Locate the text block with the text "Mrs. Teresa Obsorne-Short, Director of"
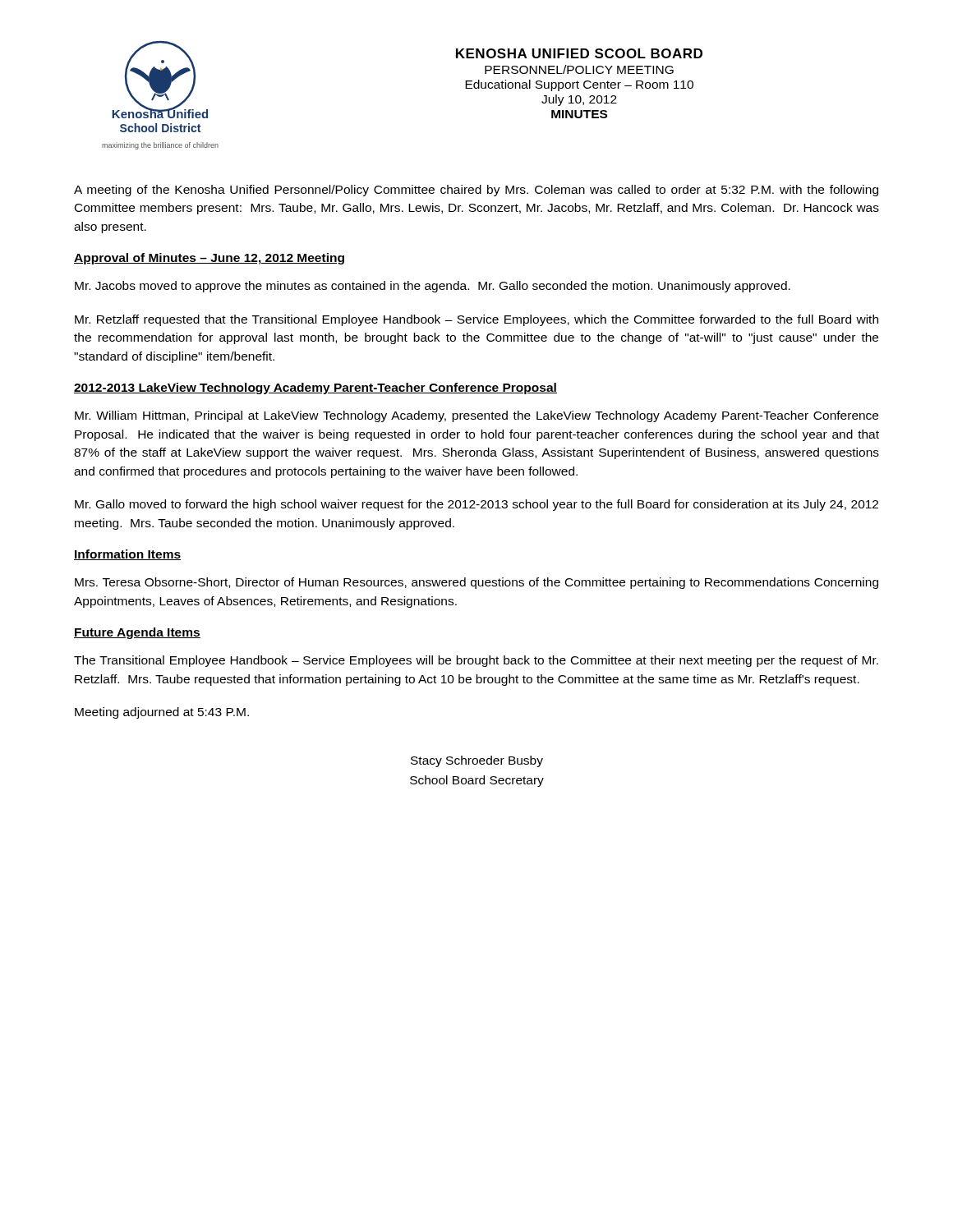Viewport: 953px width, 1232px height. click(476, 591)
